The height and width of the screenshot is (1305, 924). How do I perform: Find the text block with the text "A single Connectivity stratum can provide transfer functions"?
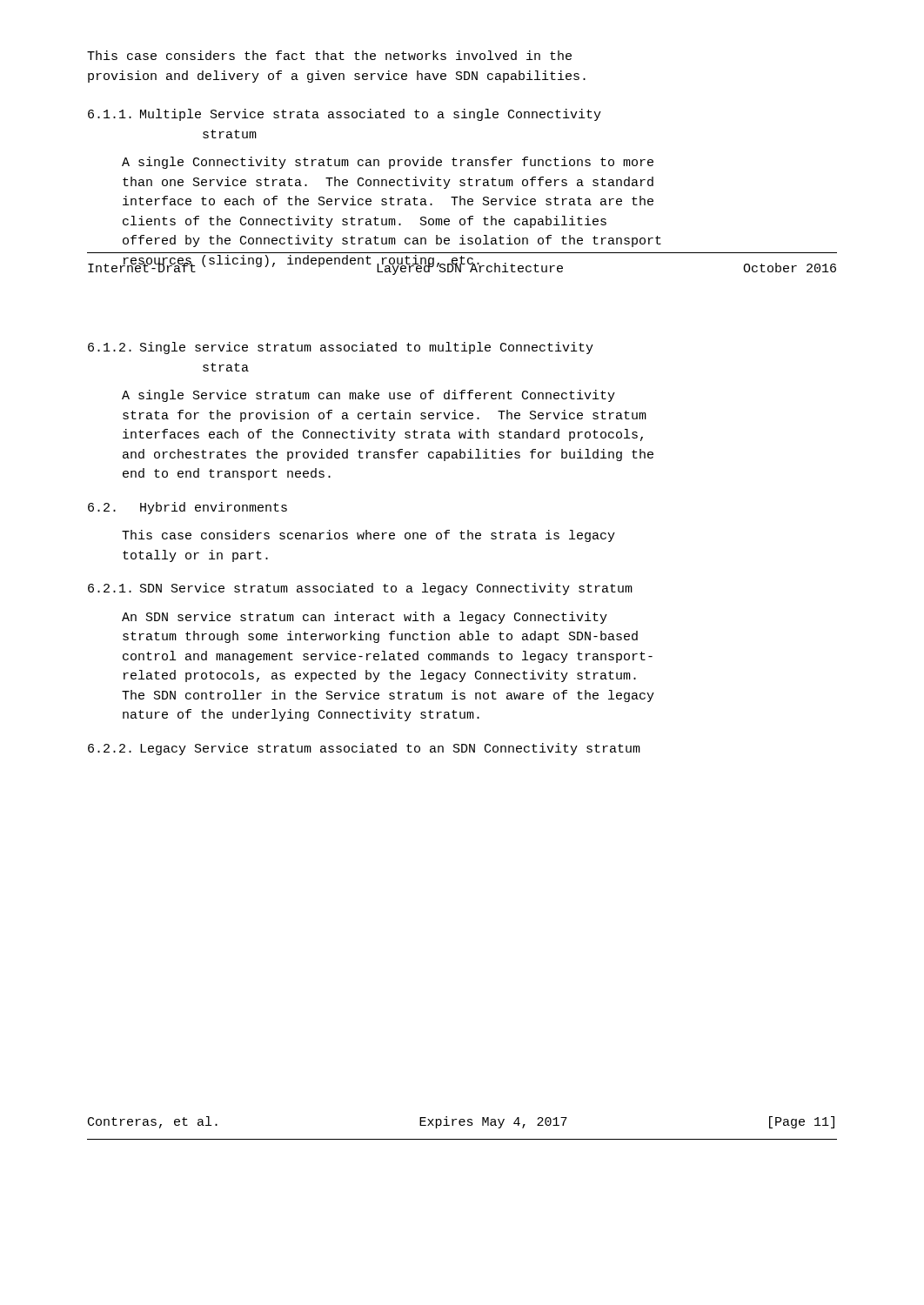[x=392, y=212]
